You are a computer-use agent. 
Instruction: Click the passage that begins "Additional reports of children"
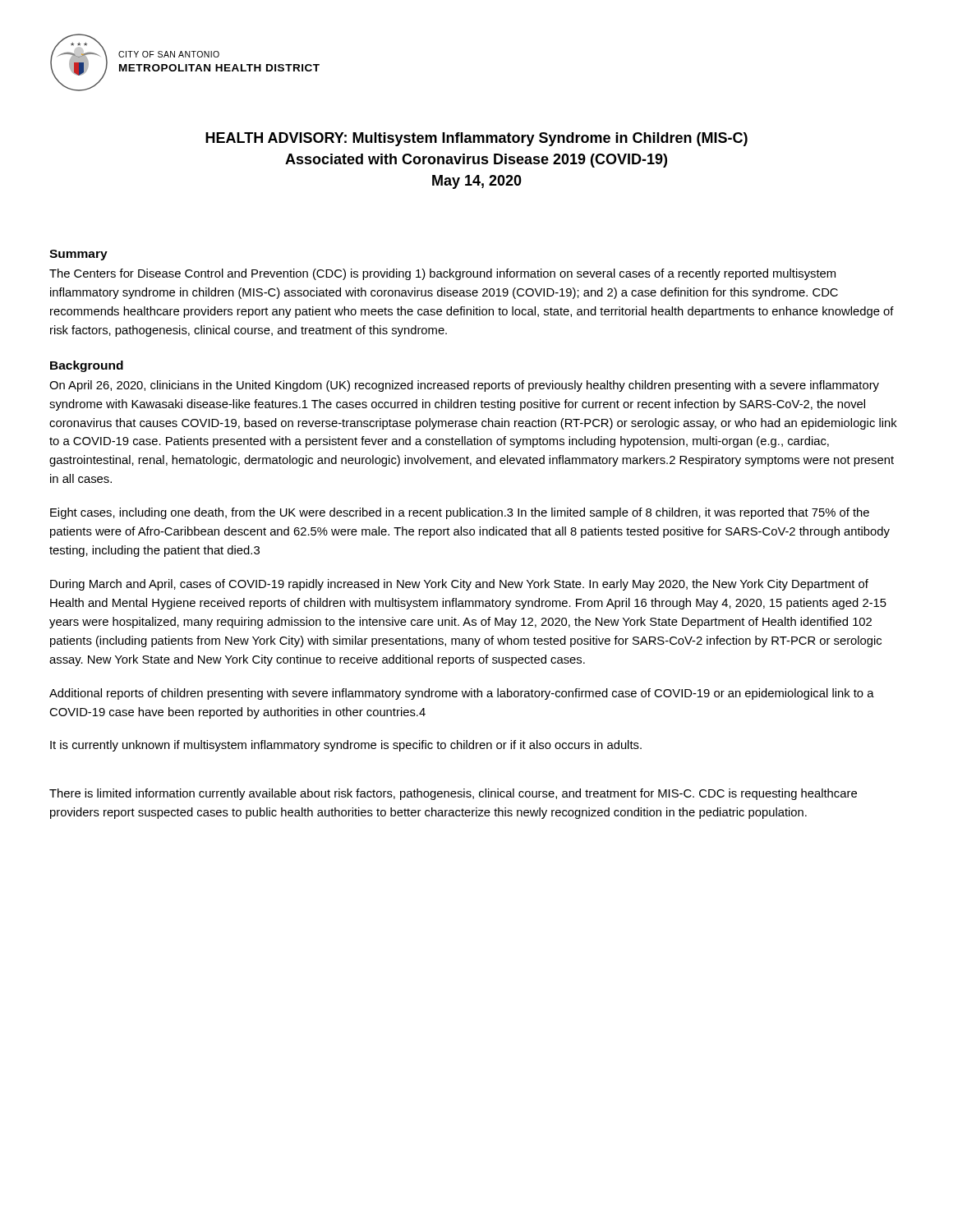tap(461, 702)
